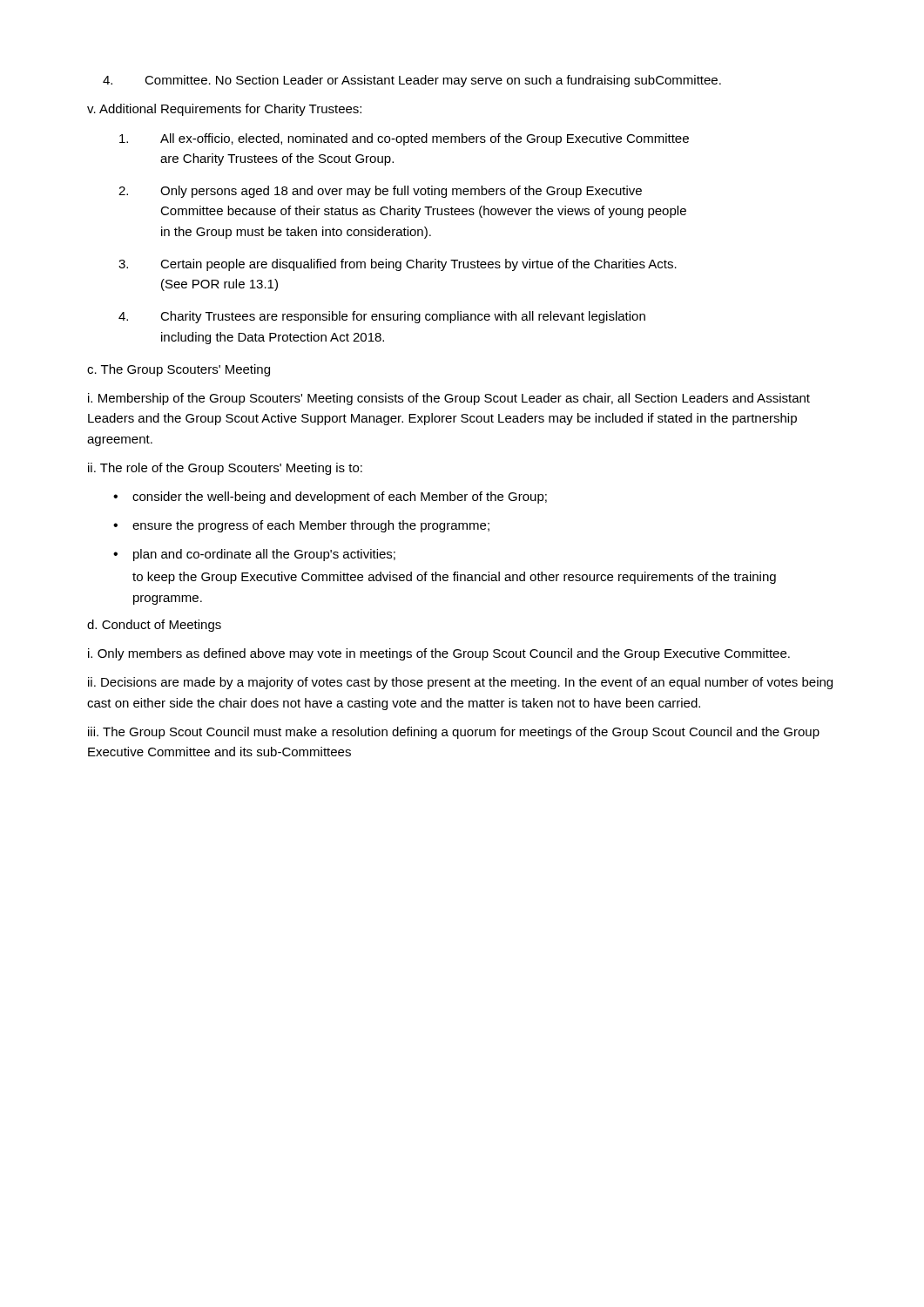Screen dimensions: 1307x924
Task: Select the text starting "• ensure the progress of each Member"
Action: point(475,526)
